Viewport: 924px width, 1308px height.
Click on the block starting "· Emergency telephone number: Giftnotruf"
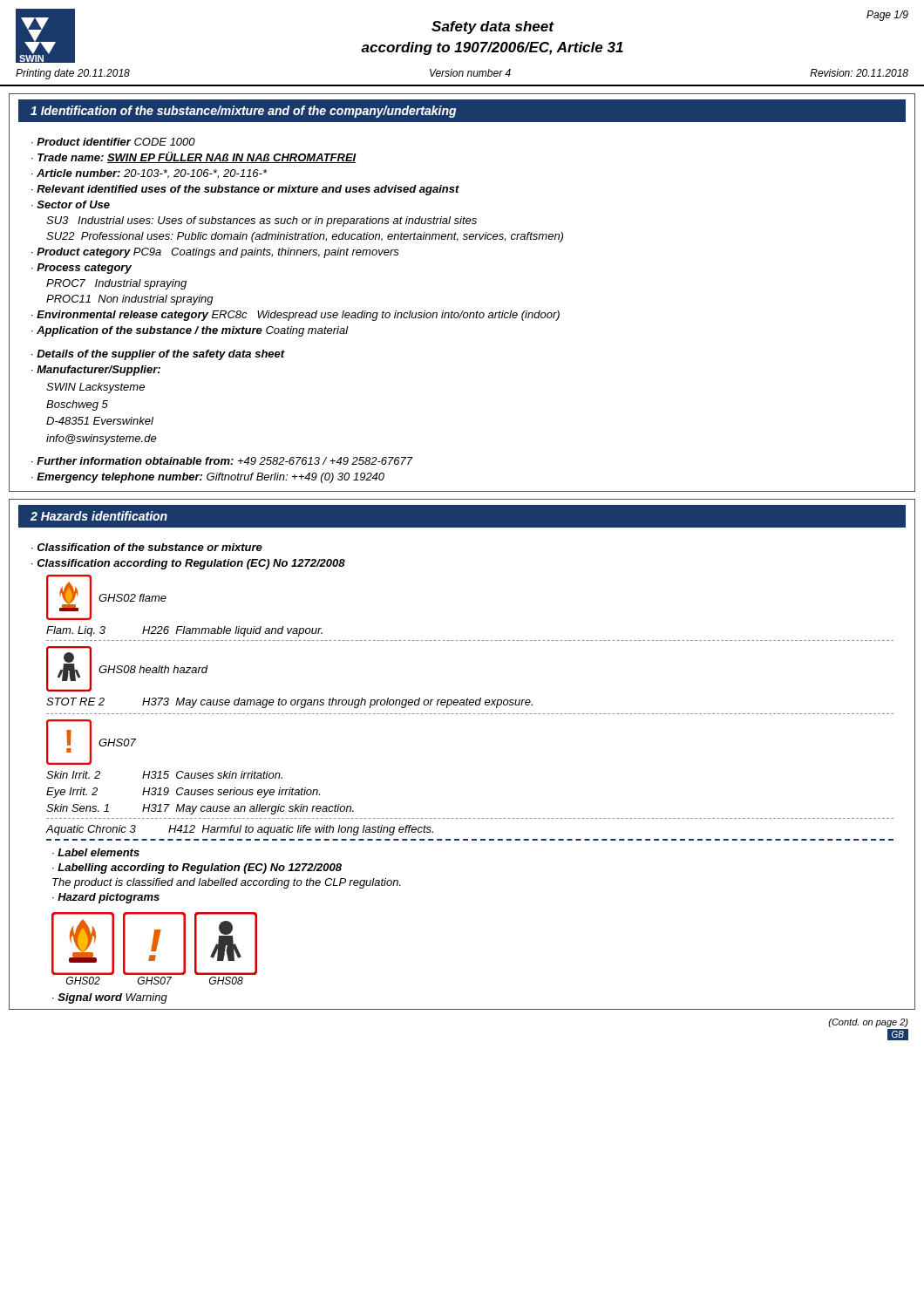(x=207, y=477)
